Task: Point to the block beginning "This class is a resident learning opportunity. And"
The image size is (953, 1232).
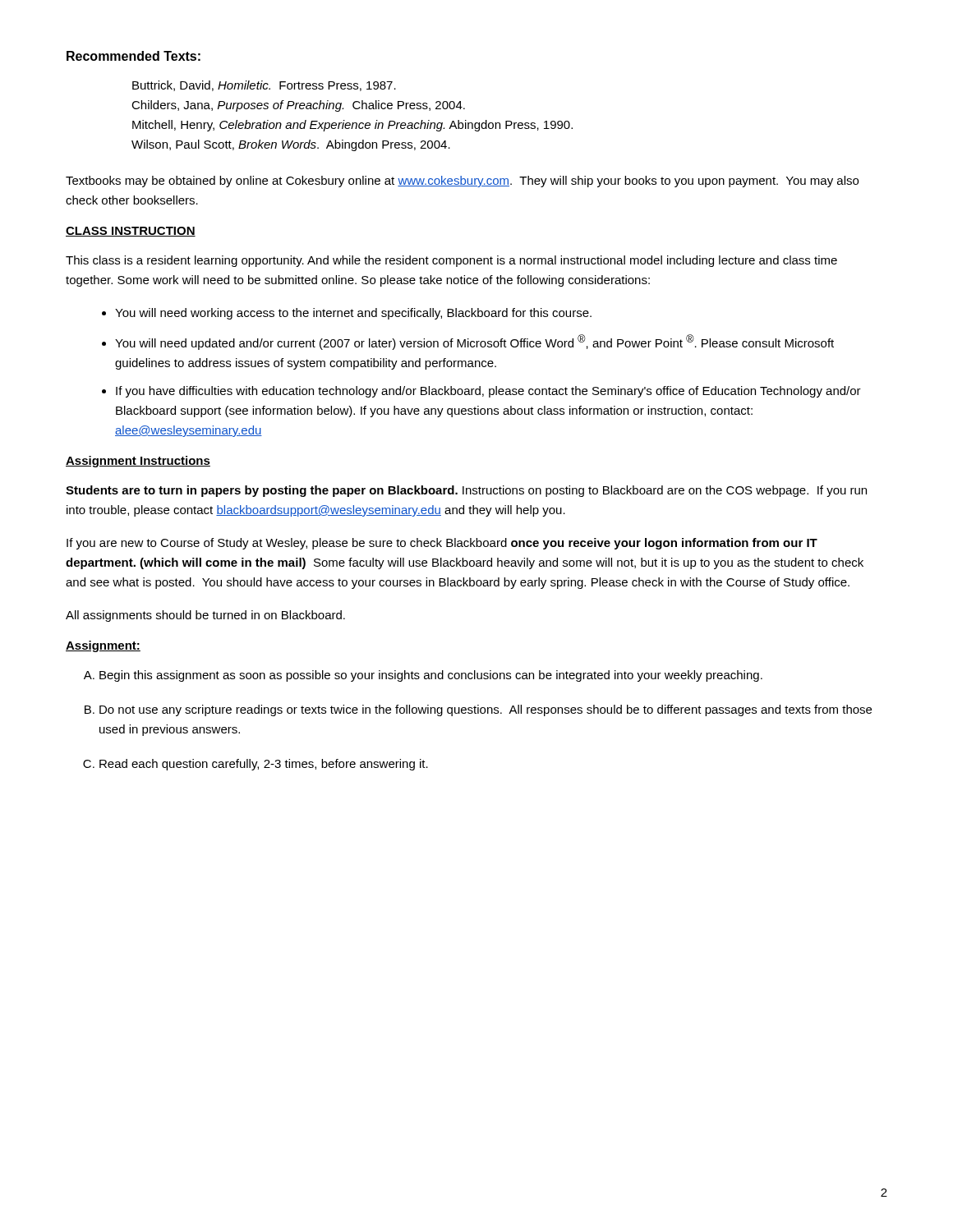Action: [x=452, y=270]
